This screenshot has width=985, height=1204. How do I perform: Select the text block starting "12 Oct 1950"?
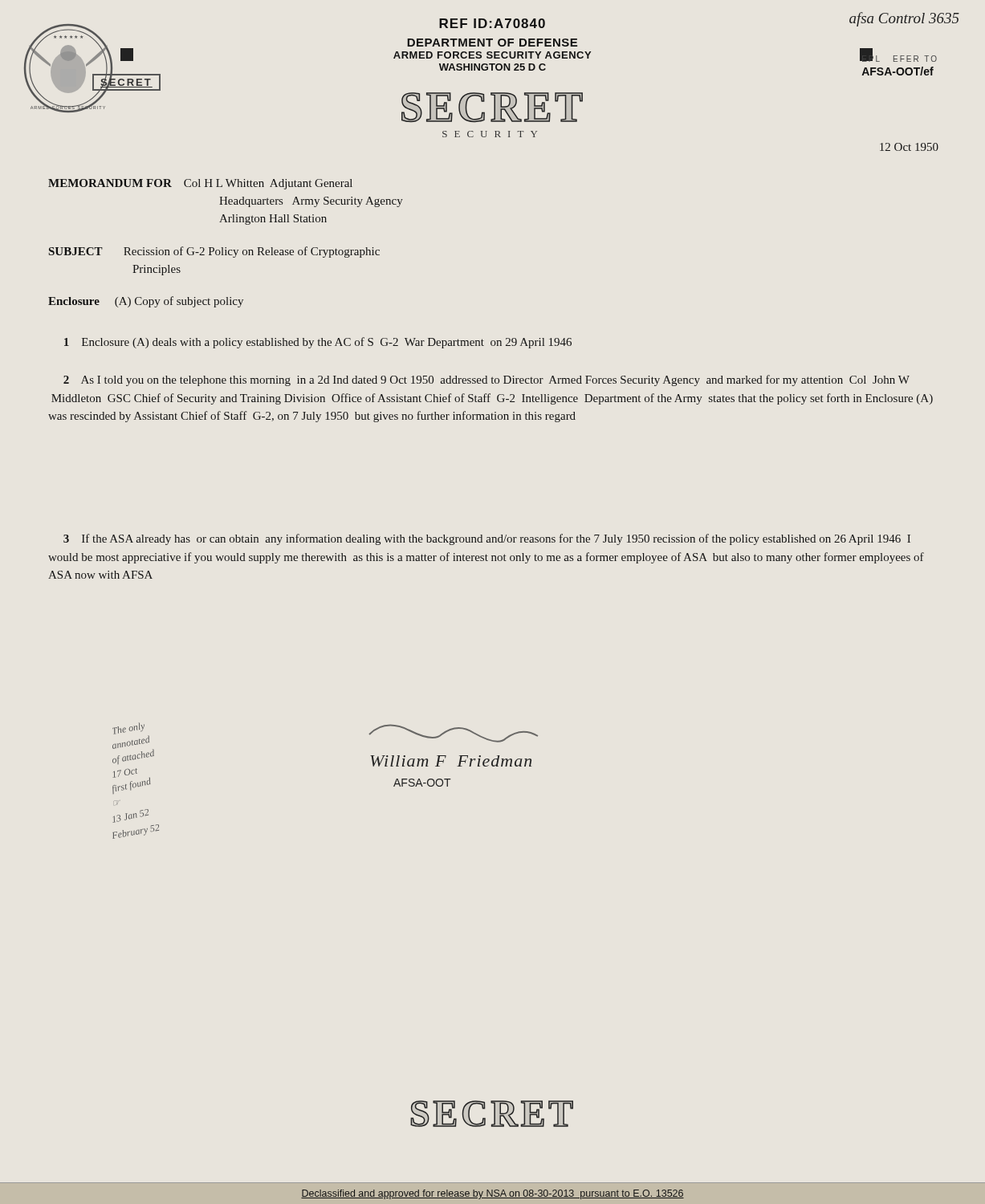click(909, 147)
